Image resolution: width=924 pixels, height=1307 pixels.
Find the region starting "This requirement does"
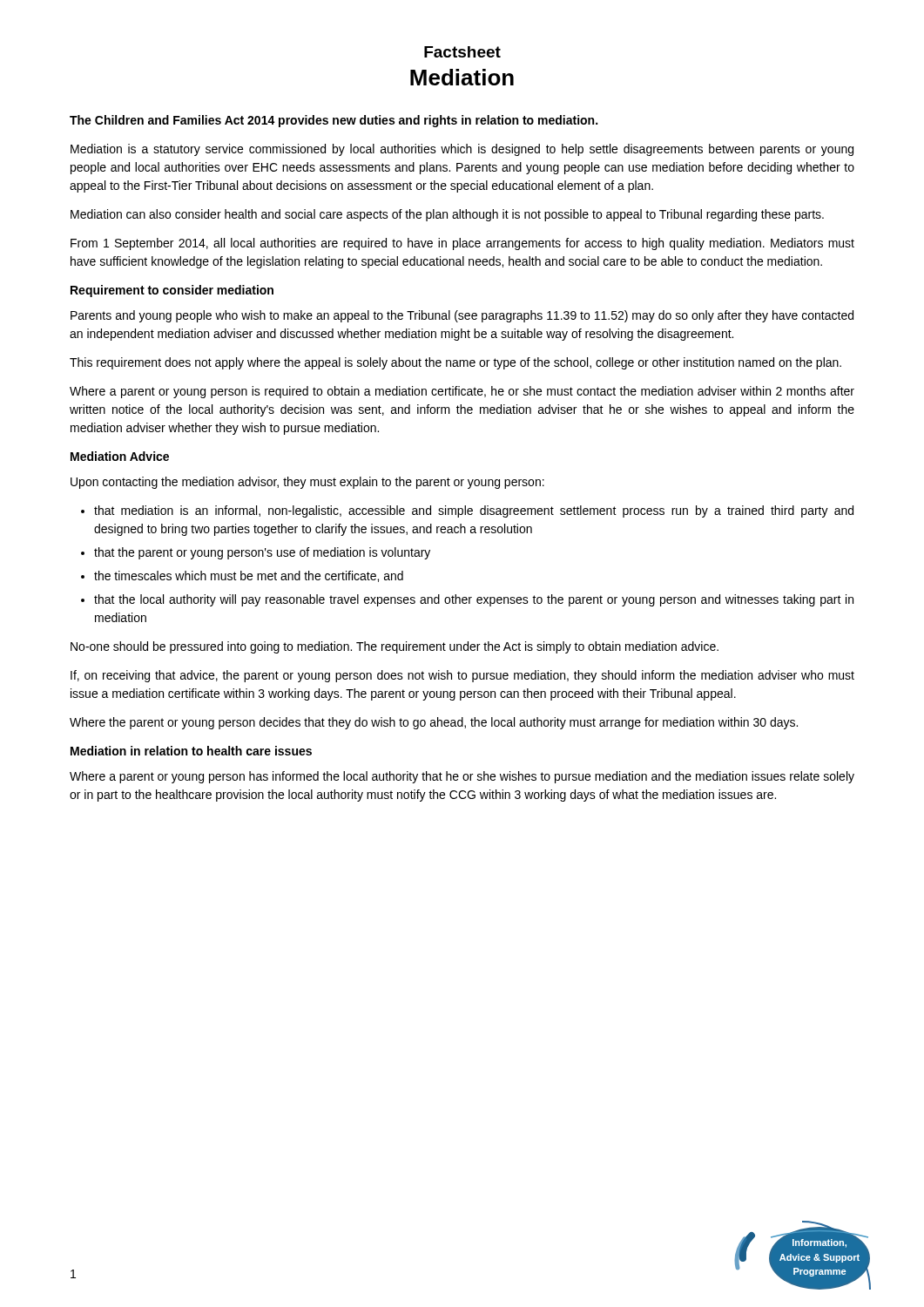(462, 363)
